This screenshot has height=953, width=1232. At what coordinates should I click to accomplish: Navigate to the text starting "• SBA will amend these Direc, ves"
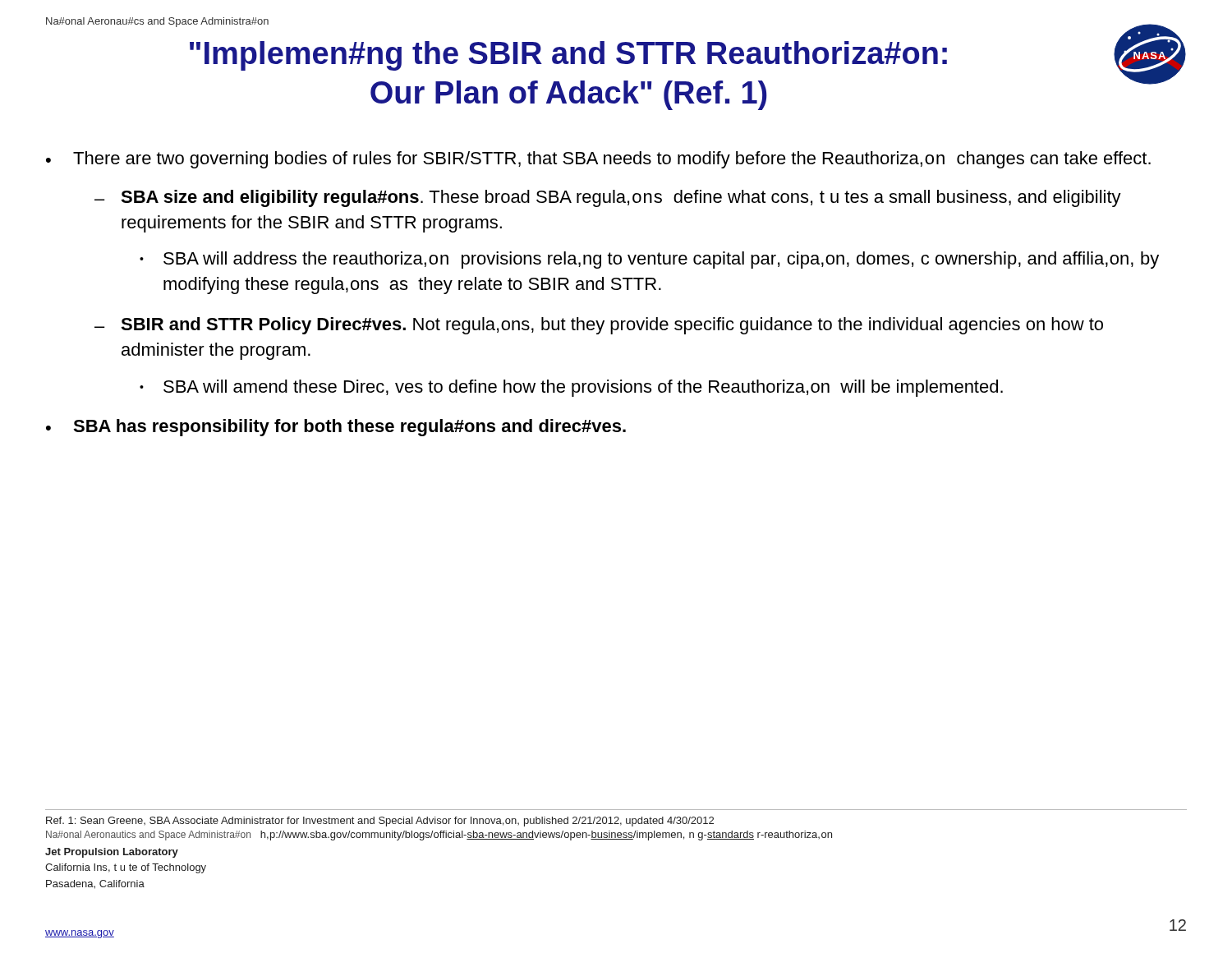572,387
